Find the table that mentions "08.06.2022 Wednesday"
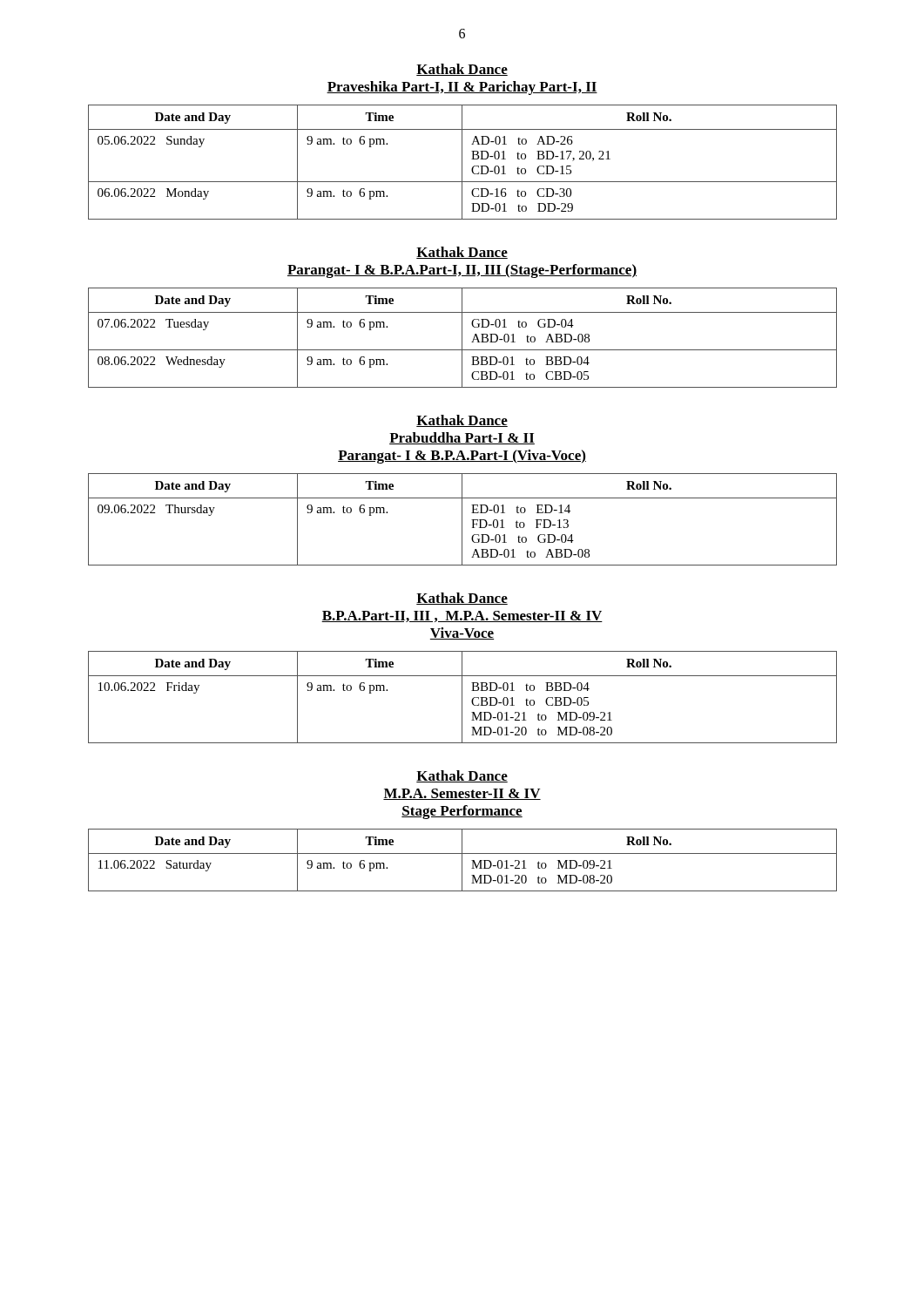This screenshot has height=1307, width=924. [x=462, y=338]
